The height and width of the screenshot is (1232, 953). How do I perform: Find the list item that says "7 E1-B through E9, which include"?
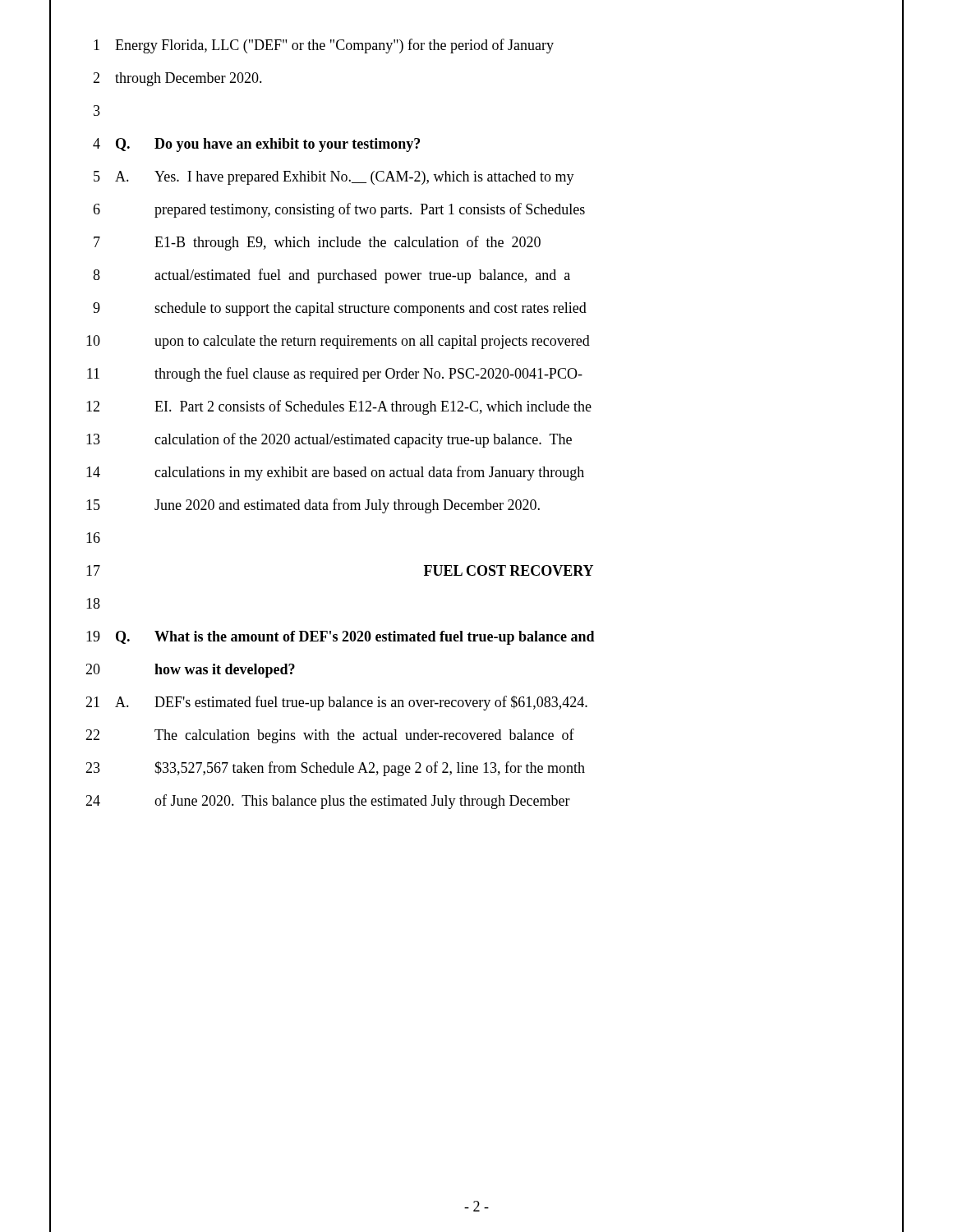(476, 243)
